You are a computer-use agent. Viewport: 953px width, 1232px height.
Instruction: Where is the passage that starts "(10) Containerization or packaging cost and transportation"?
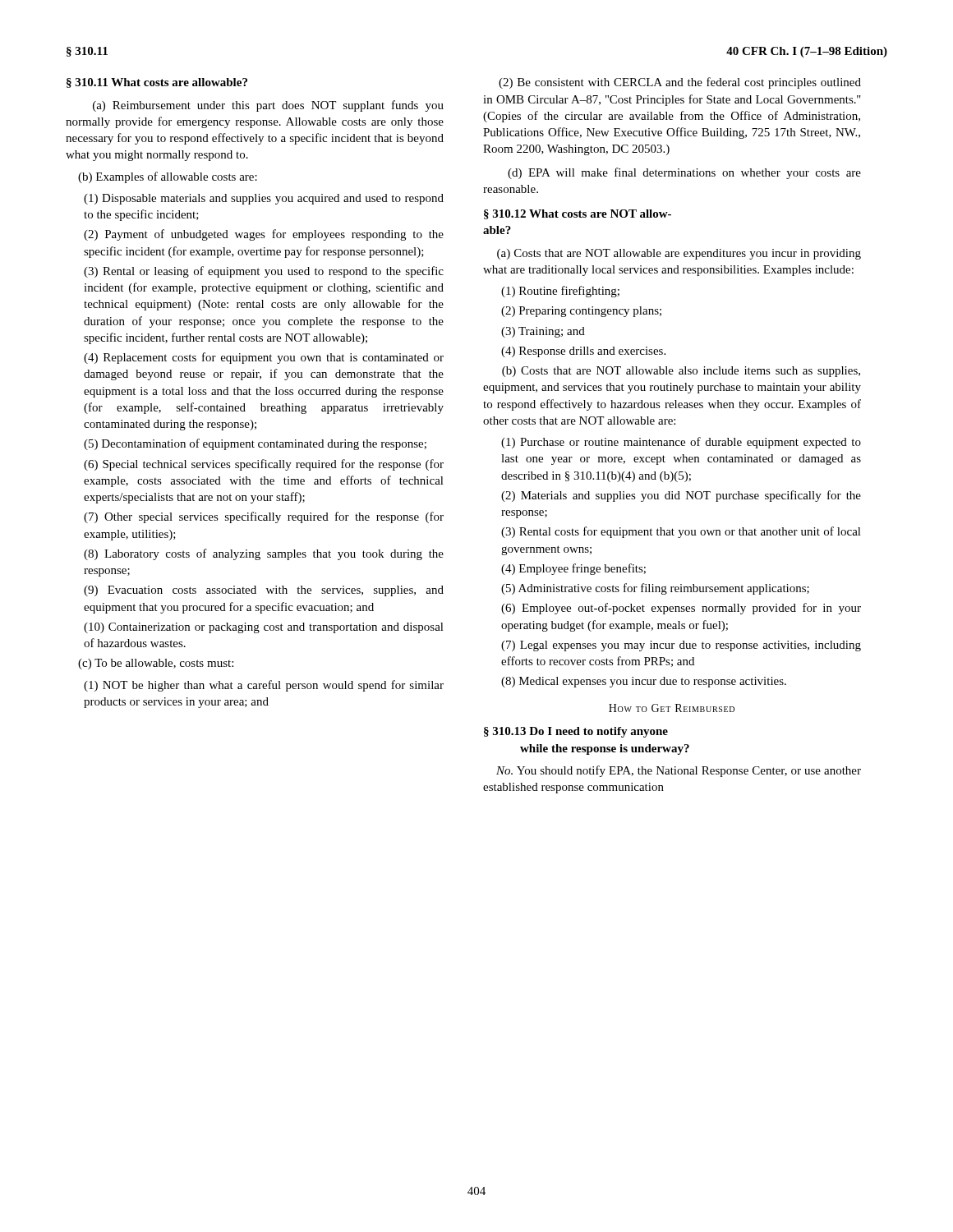tap(264, 635)
